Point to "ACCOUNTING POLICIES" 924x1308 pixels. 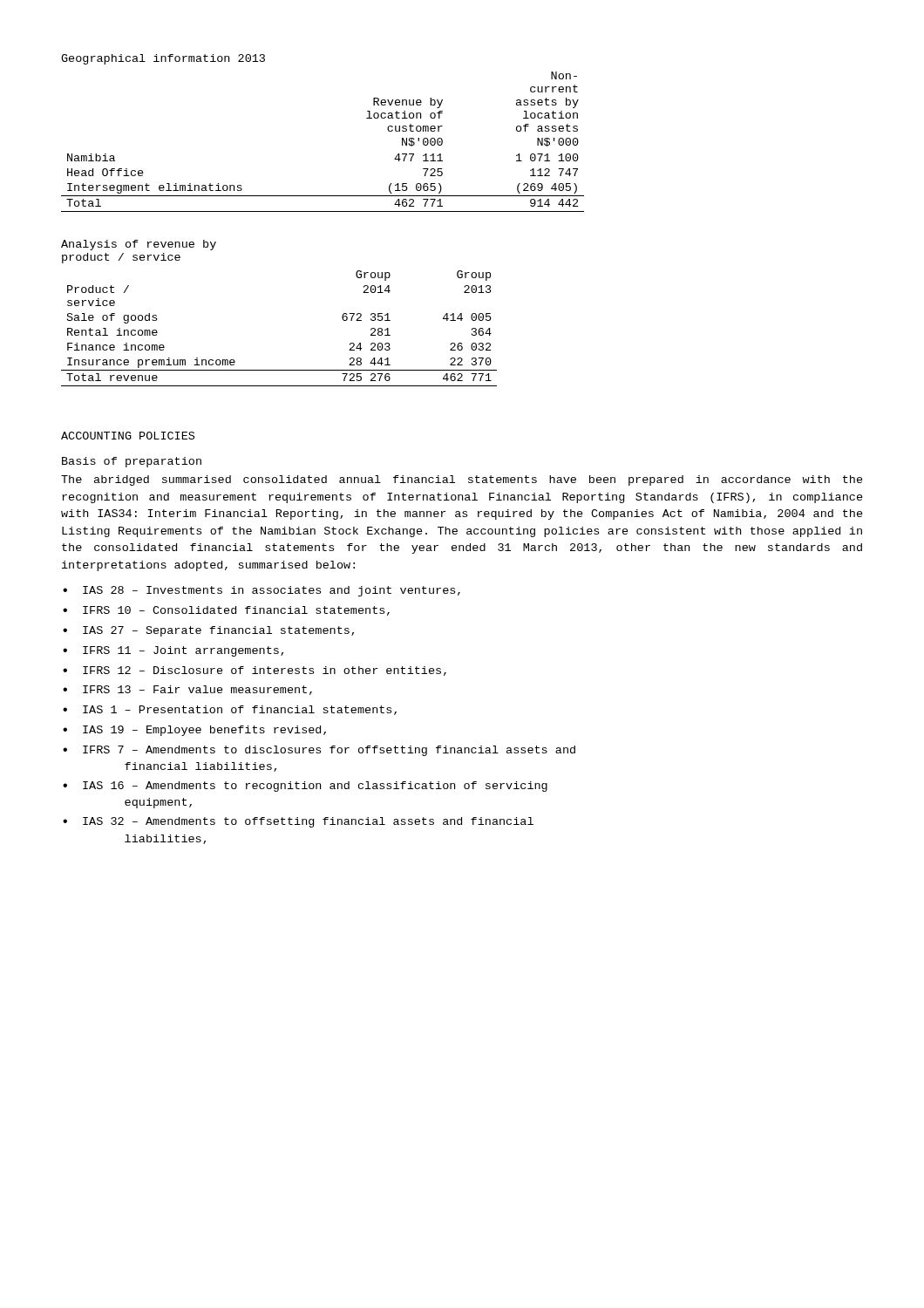coord(128,436)
